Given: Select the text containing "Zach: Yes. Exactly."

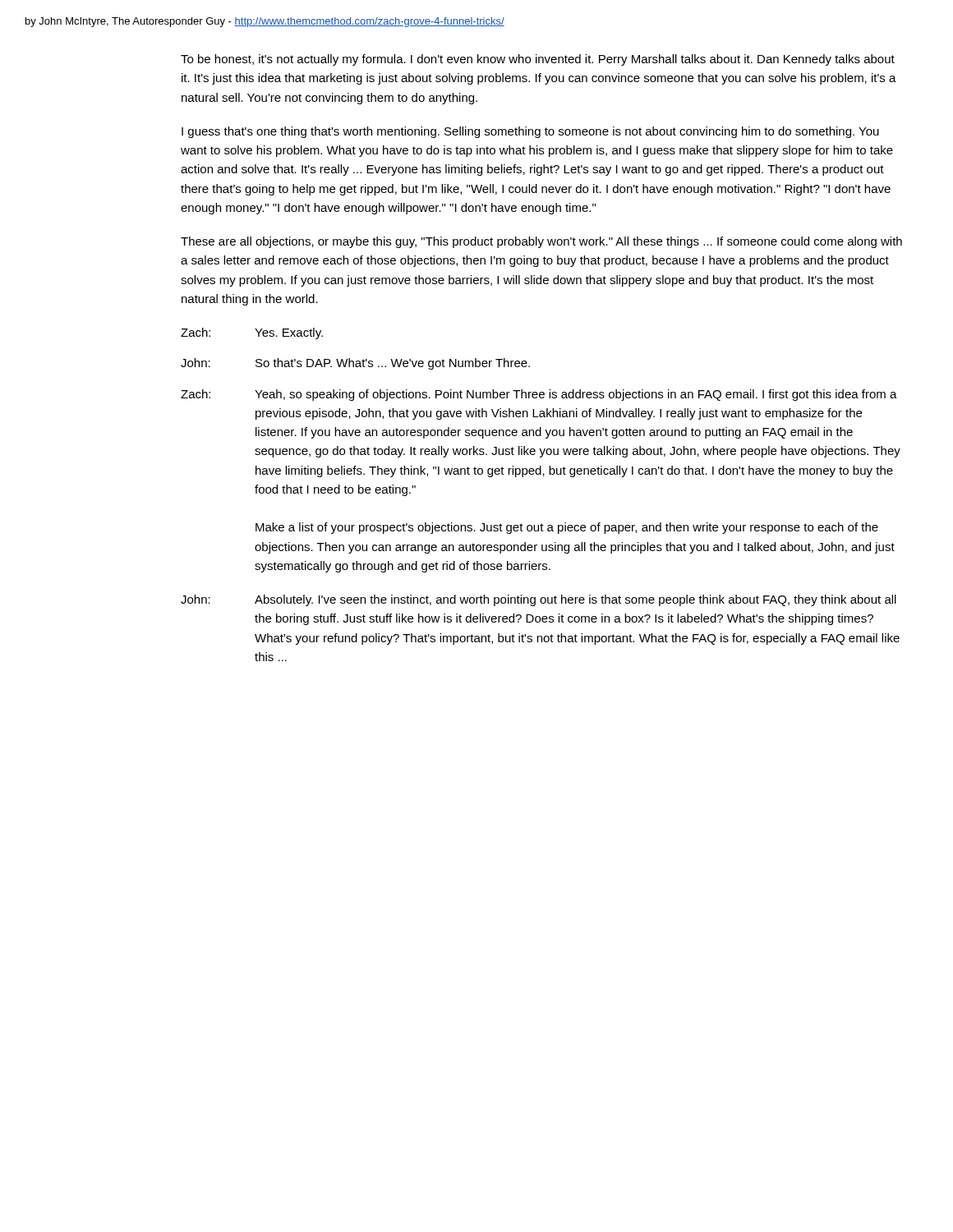Looking at the screenshot, I should pyautogui.click(x=194, y=333).
